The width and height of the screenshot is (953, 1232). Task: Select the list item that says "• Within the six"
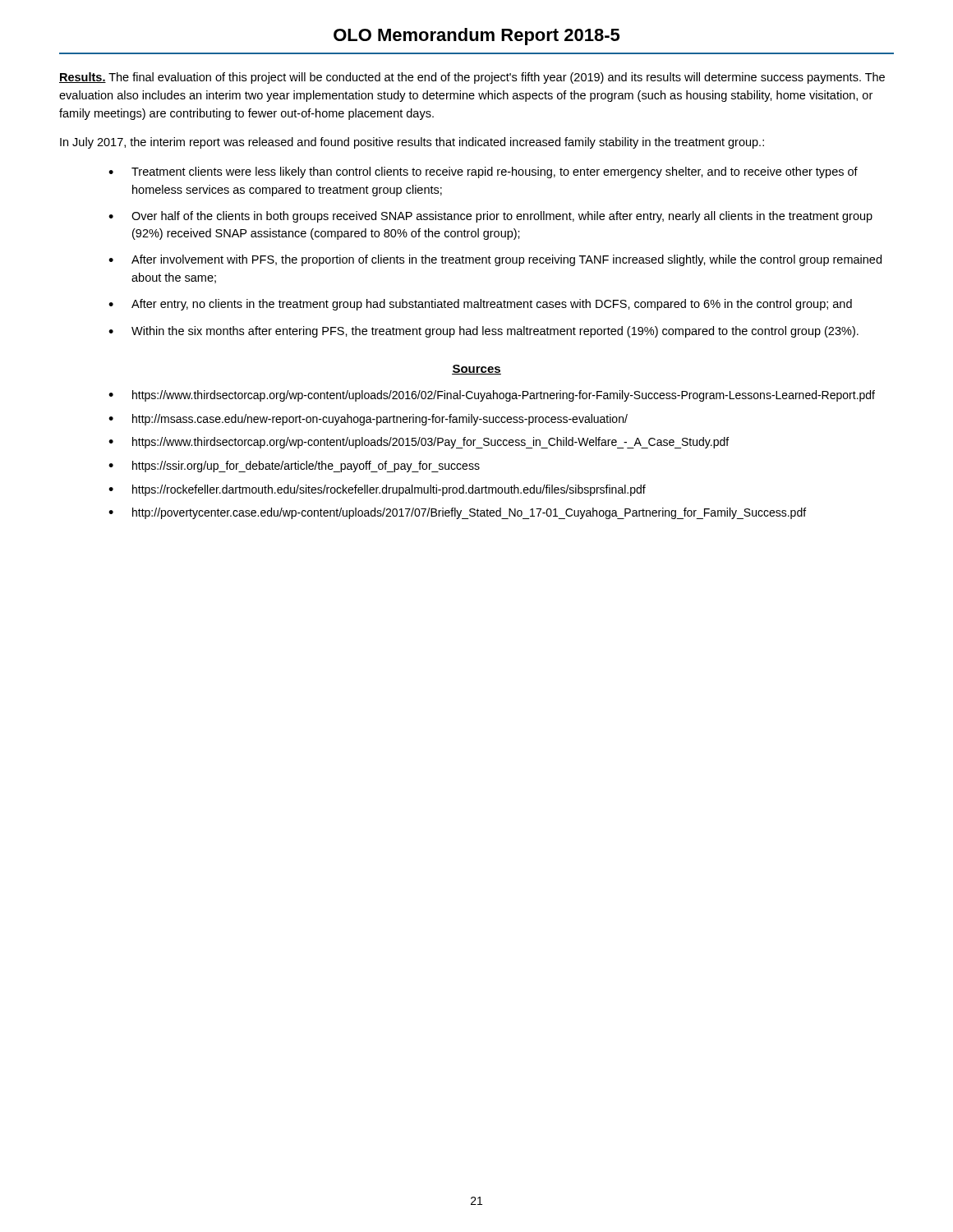pos(501,332)
